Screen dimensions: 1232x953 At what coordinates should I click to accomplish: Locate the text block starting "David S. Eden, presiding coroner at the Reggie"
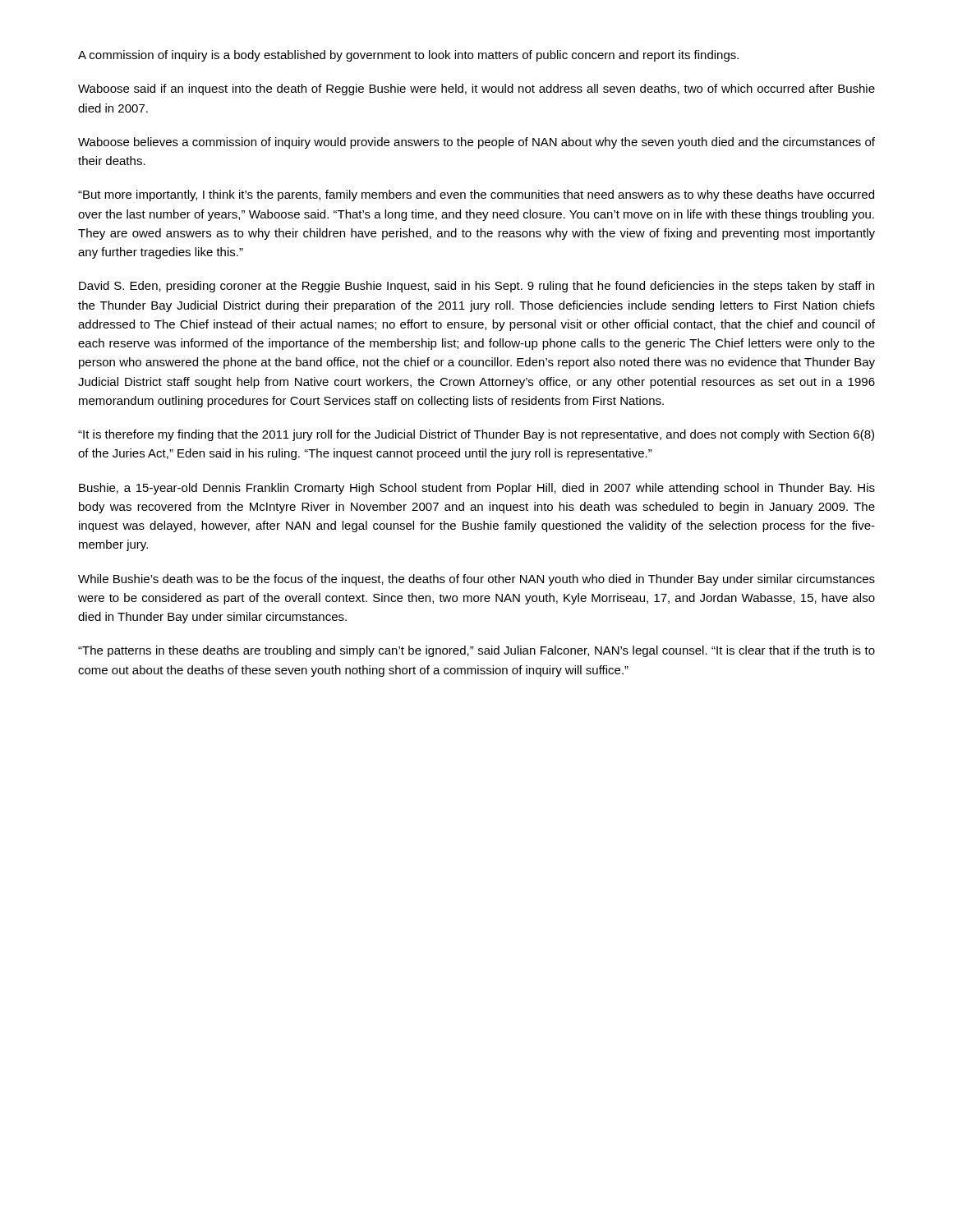[x=476, y=343]
